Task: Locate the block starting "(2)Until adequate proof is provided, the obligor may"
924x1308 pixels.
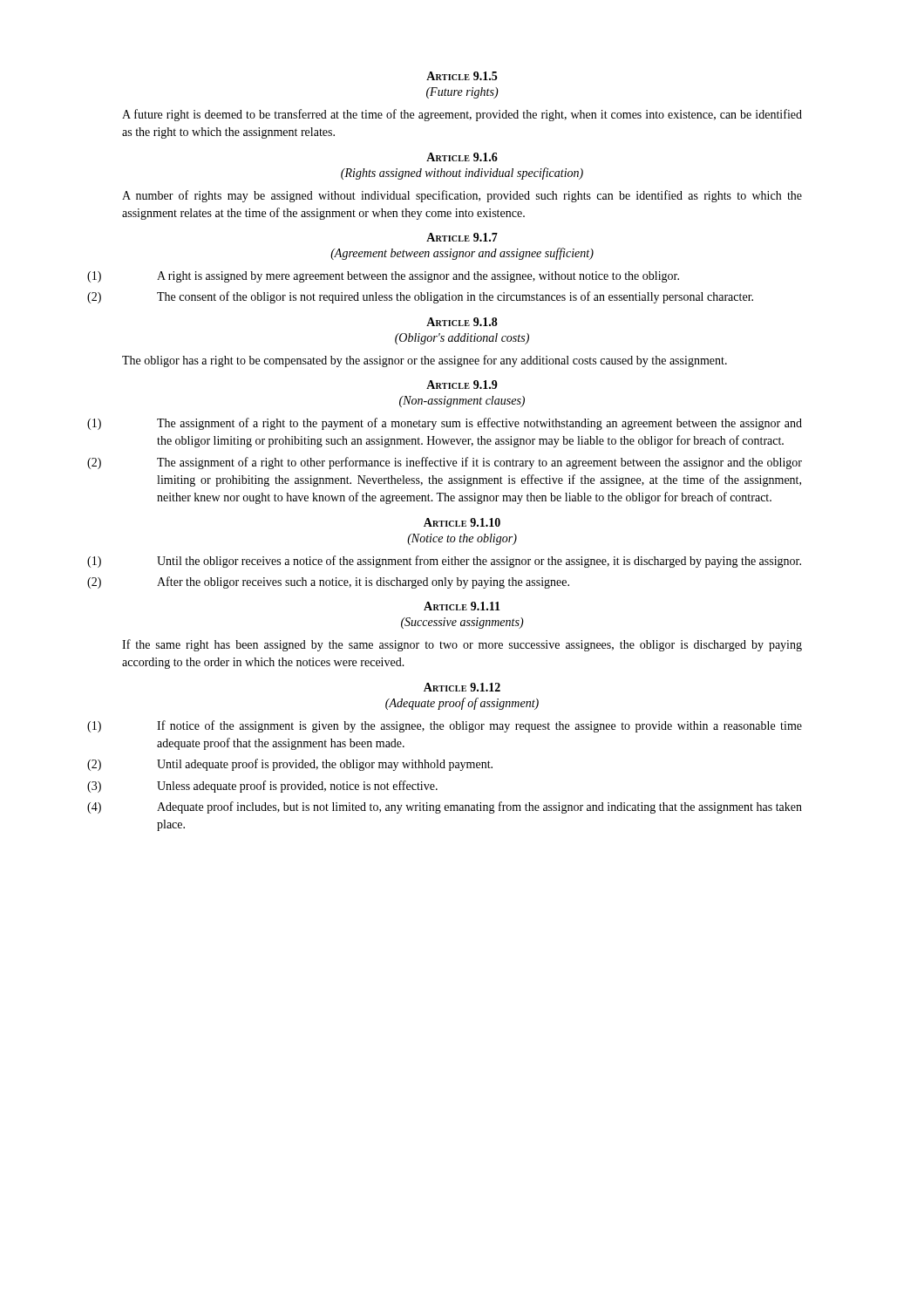Action: tap(308, 765)
